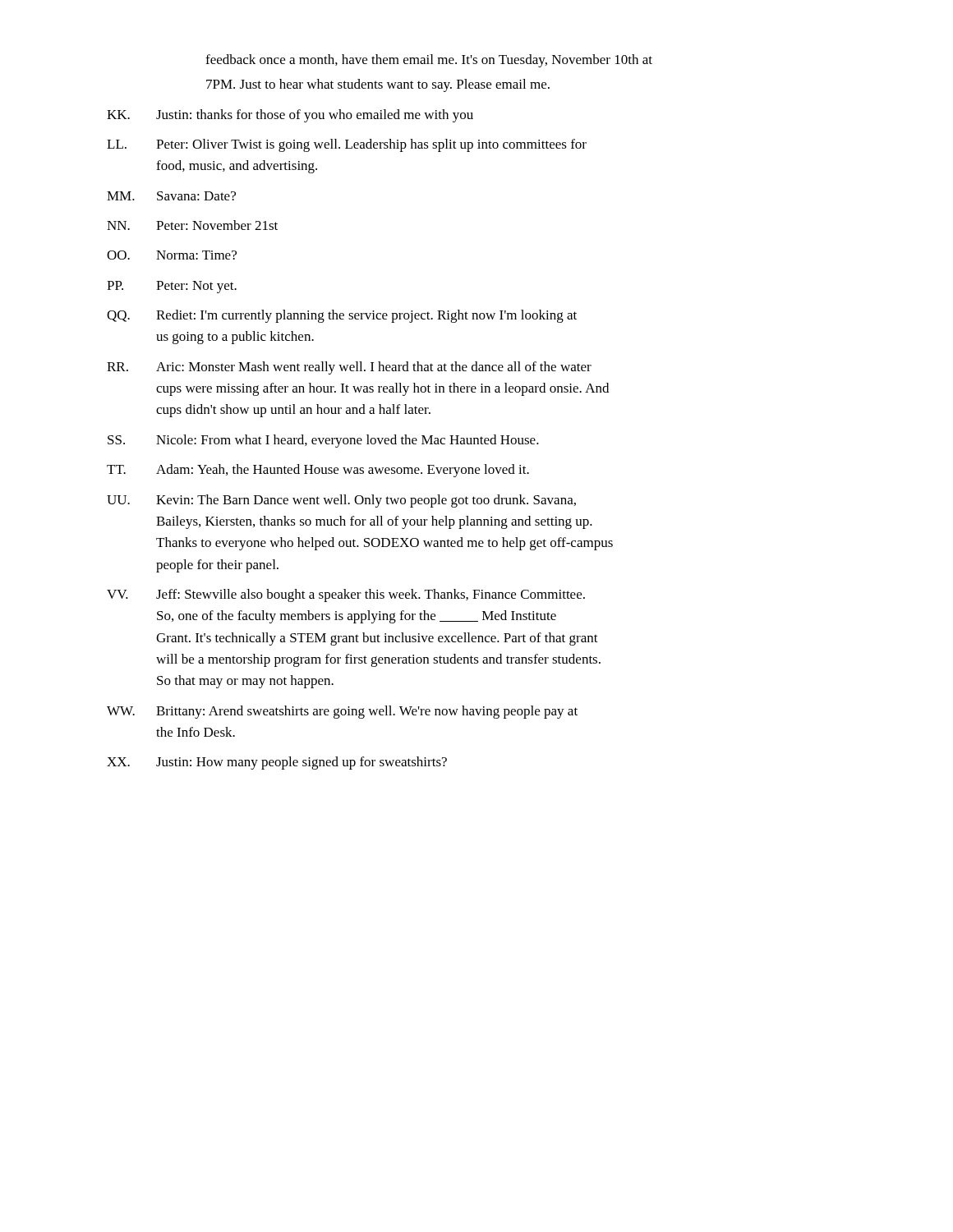Locate the text starting "NN. Peter: November 21st"
The width and height of the screenshot is (953, 1232).
click(192, 225)
